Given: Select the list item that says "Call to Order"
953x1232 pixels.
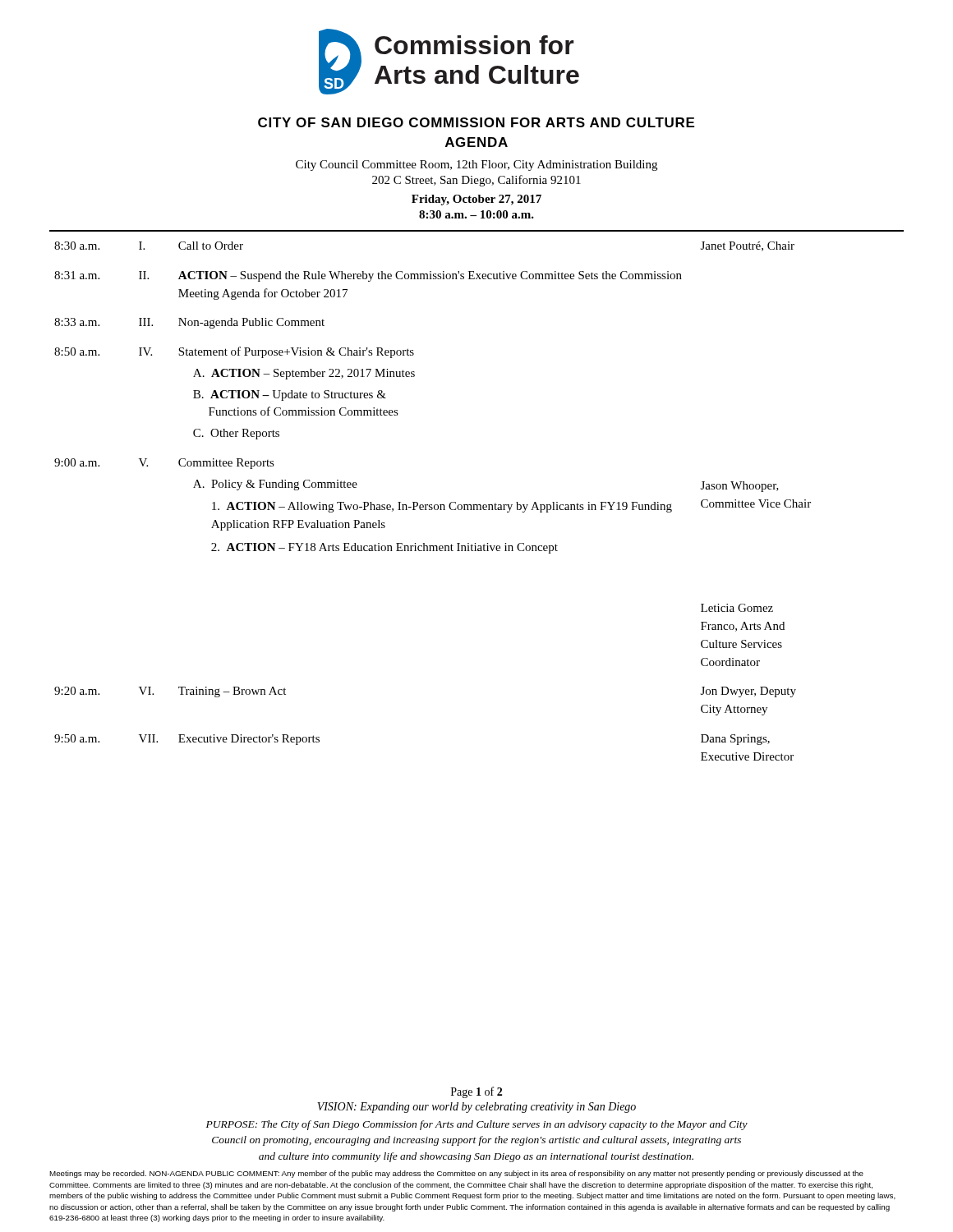Looking at the screenshot, I should [x=211, y=246].
